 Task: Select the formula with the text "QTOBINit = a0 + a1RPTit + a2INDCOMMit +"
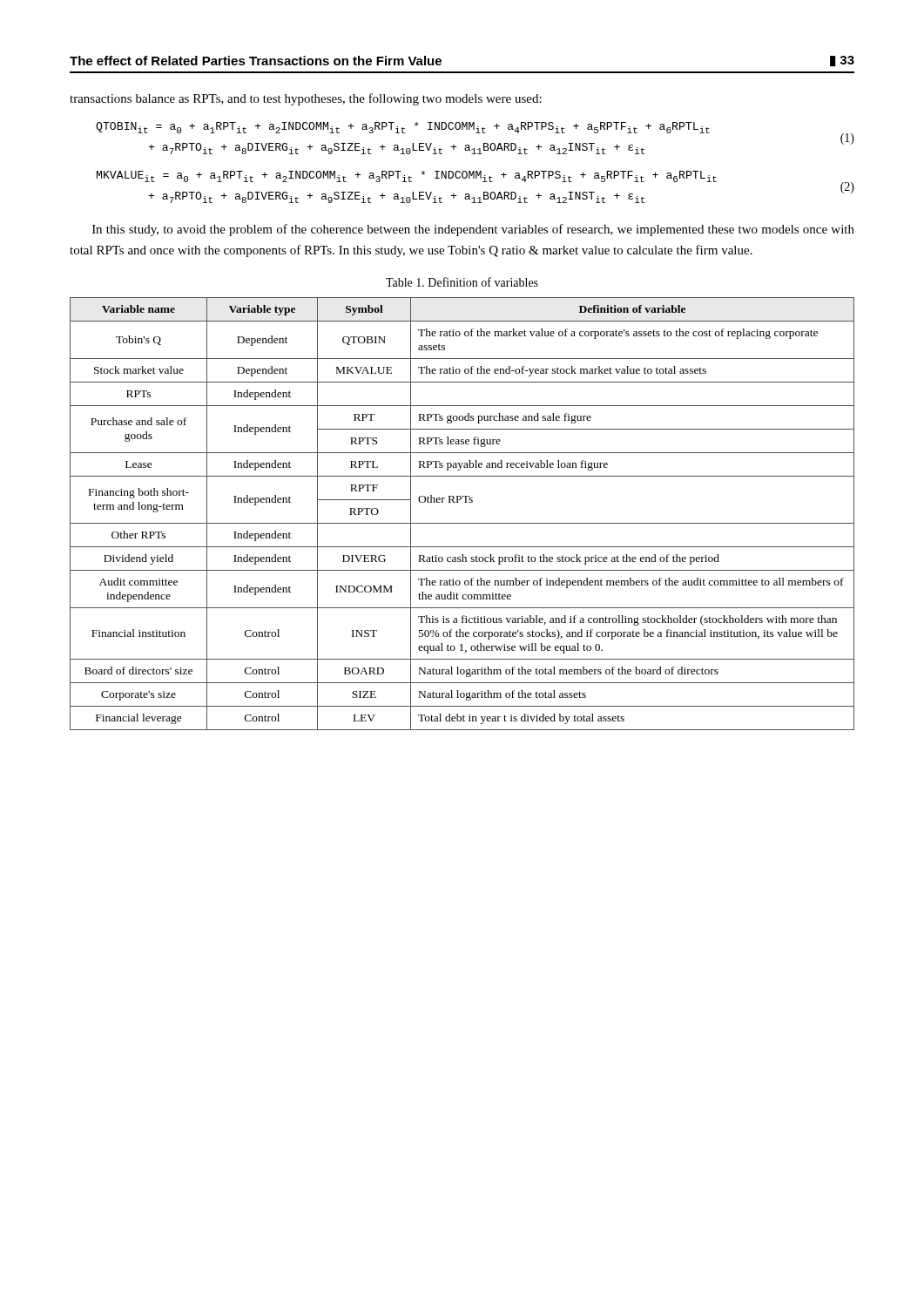pyautogui.click(x=475, y=139)
